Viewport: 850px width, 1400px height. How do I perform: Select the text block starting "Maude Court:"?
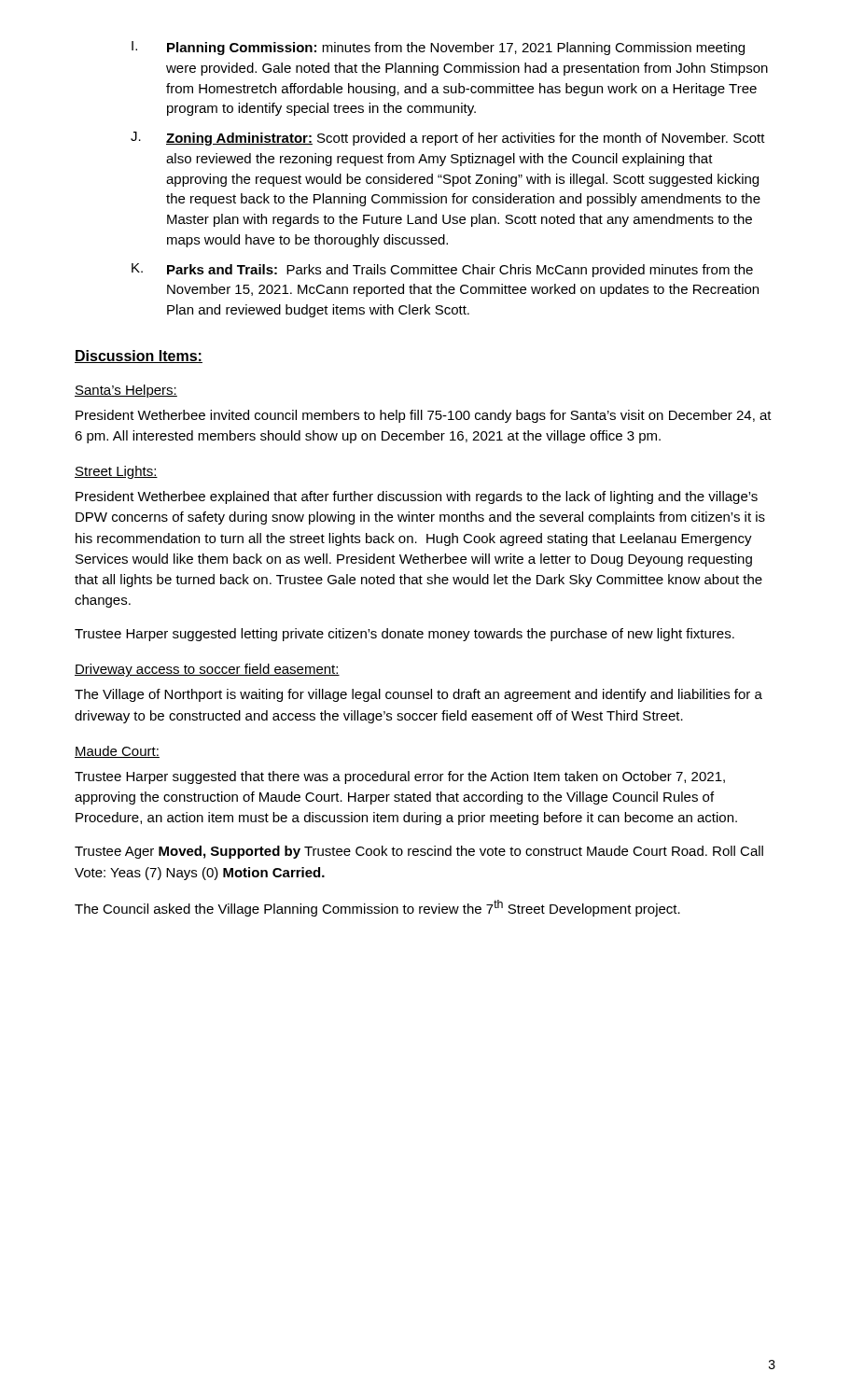coord(117,751)
